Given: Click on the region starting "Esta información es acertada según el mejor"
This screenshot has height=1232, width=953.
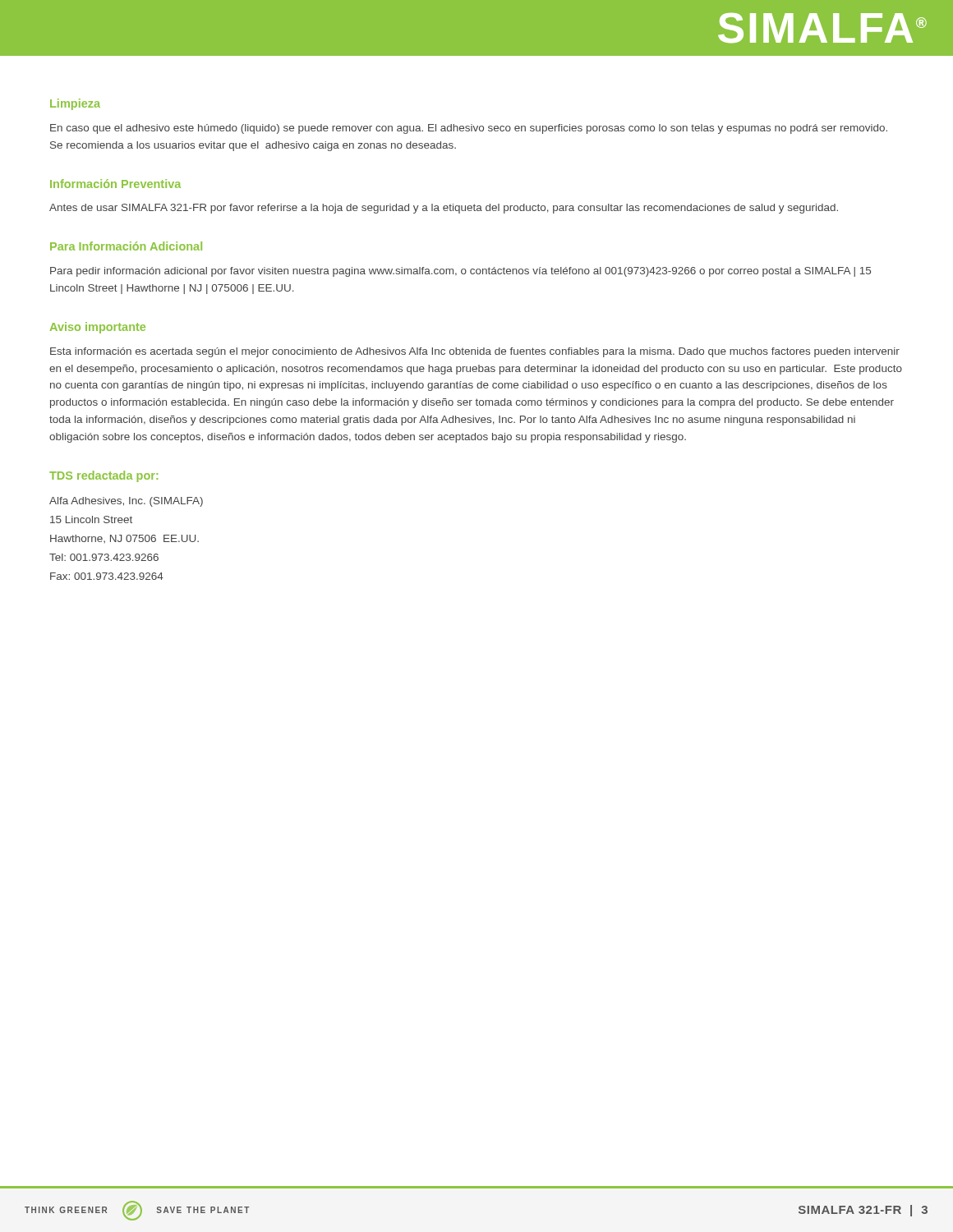Looking at the screenshot, I should [476, 394].
